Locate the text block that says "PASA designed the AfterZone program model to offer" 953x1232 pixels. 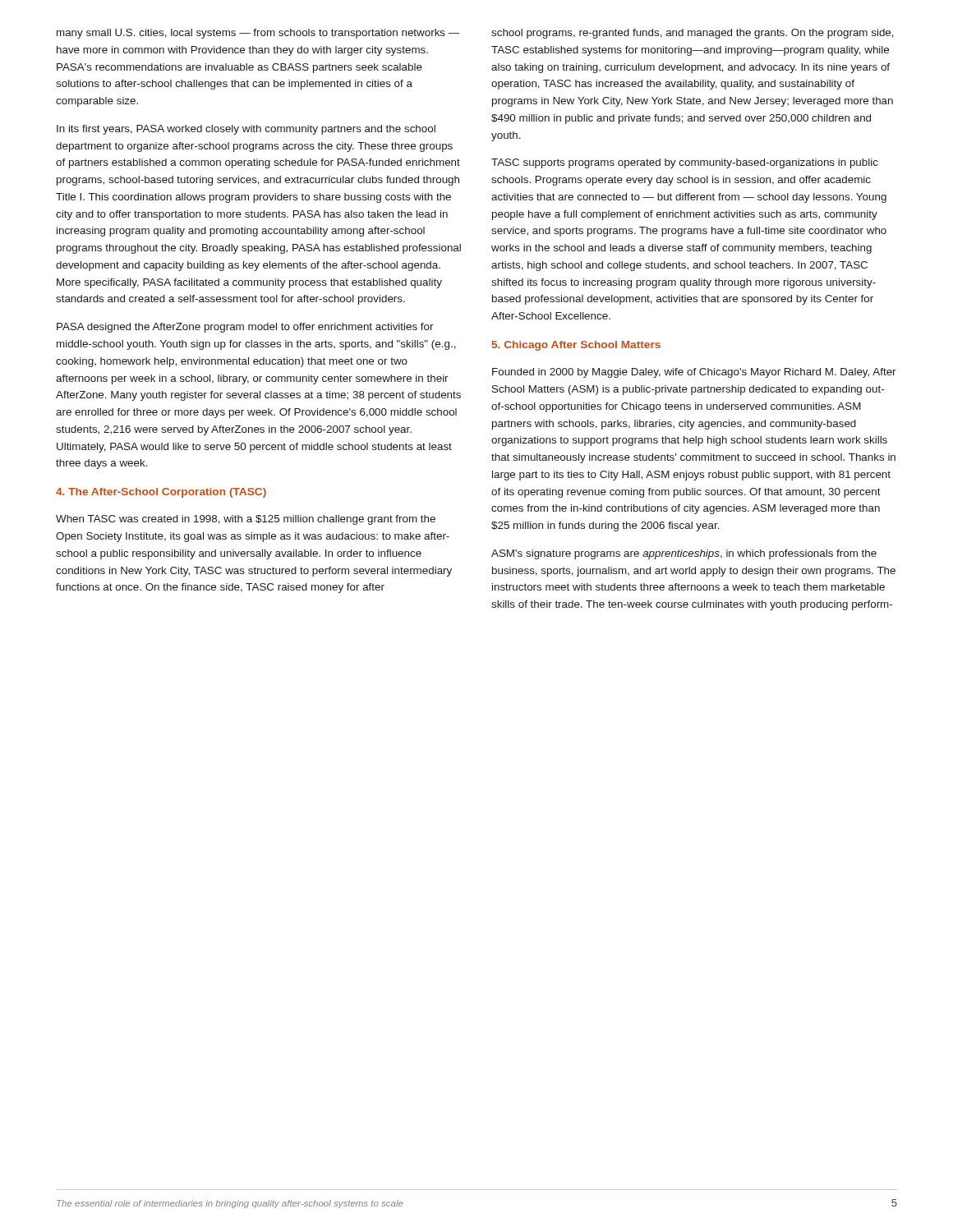(259, 396)
